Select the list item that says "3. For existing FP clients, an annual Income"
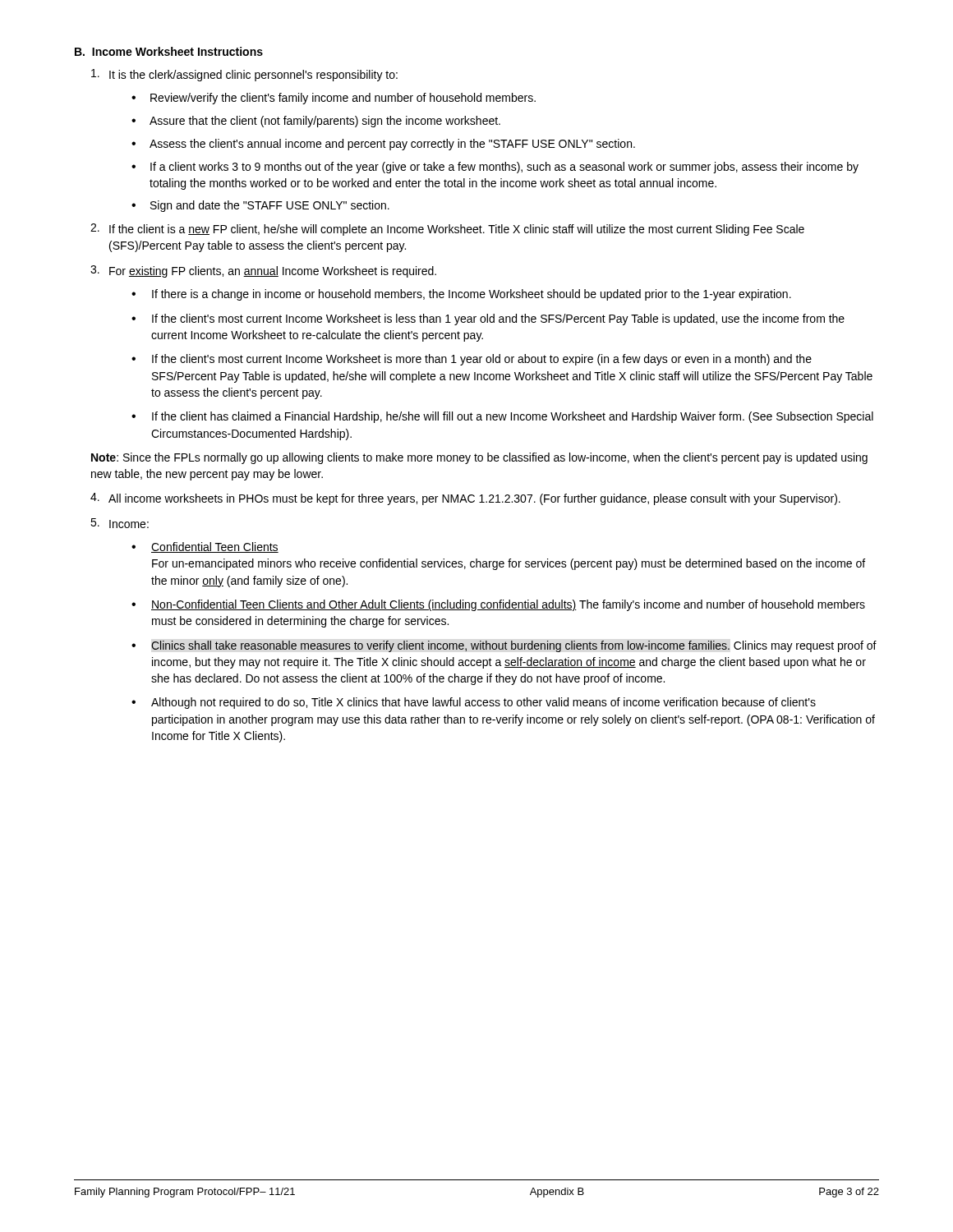Screen dimensions: 1232x953 [264, 271]
